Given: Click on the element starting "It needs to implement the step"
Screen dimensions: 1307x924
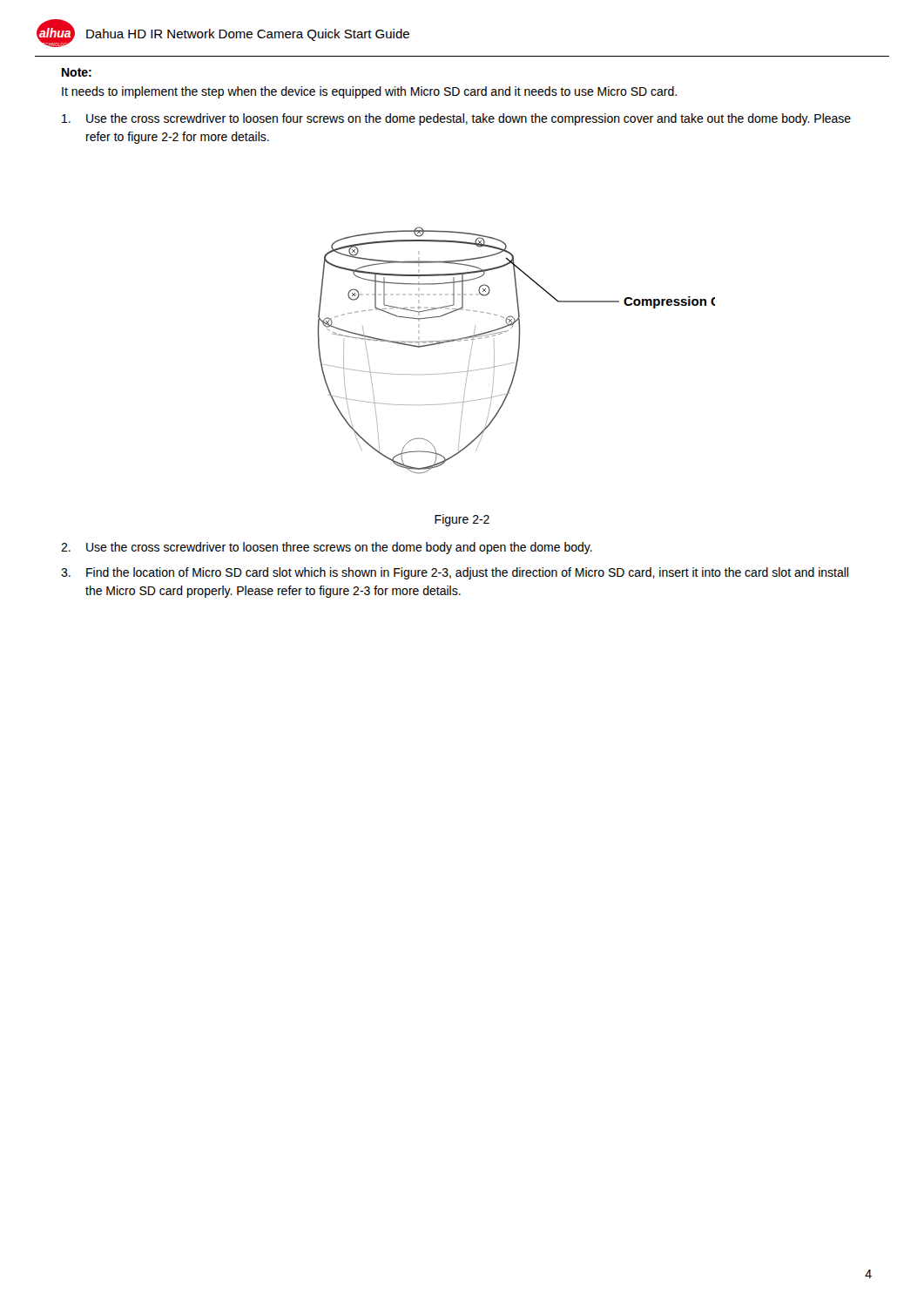Looking at the screenshot, I should coord(369,91).
